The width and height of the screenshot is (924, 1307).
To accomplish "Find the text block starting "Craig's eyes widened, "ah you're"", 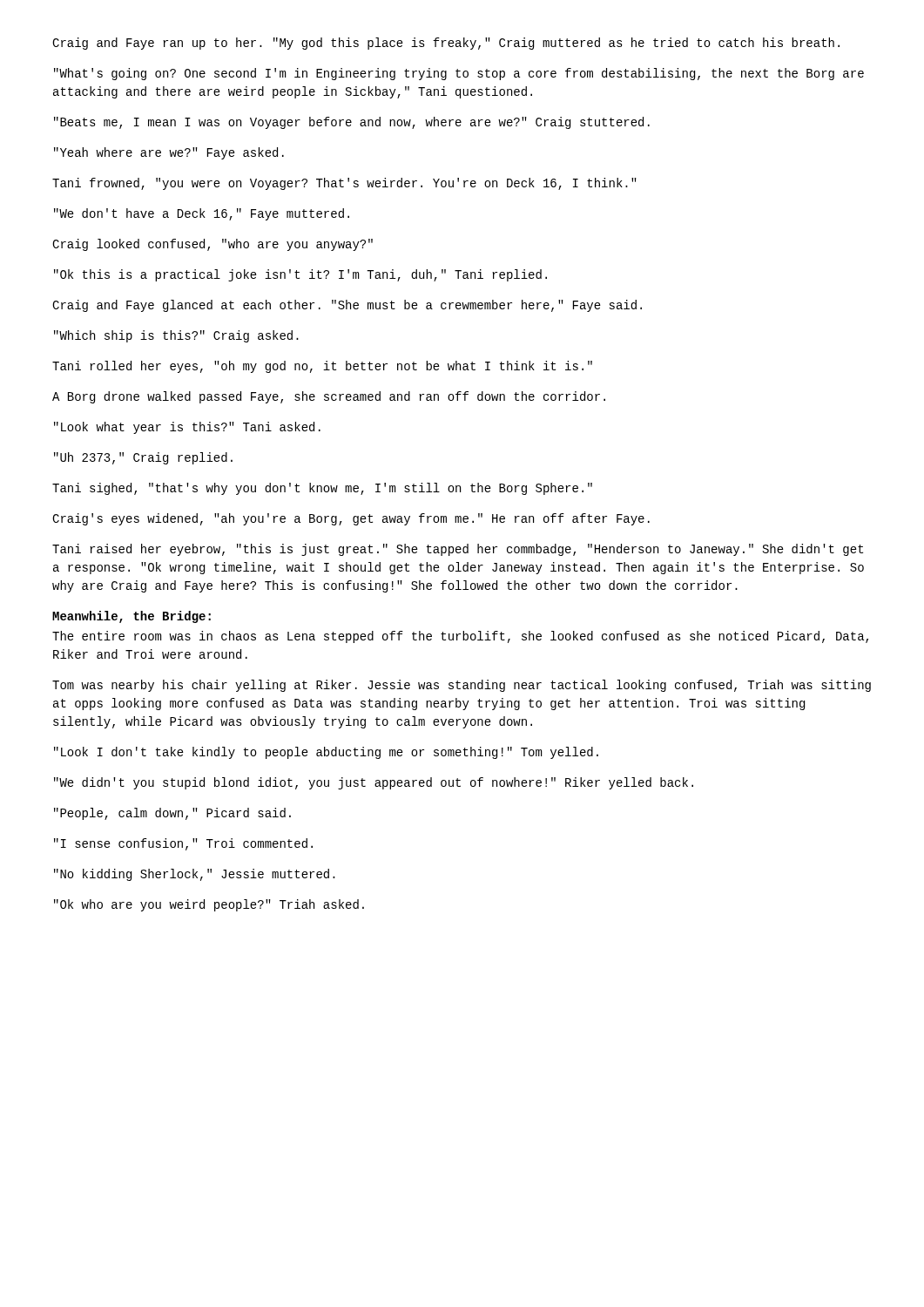I will click(462, 520).
